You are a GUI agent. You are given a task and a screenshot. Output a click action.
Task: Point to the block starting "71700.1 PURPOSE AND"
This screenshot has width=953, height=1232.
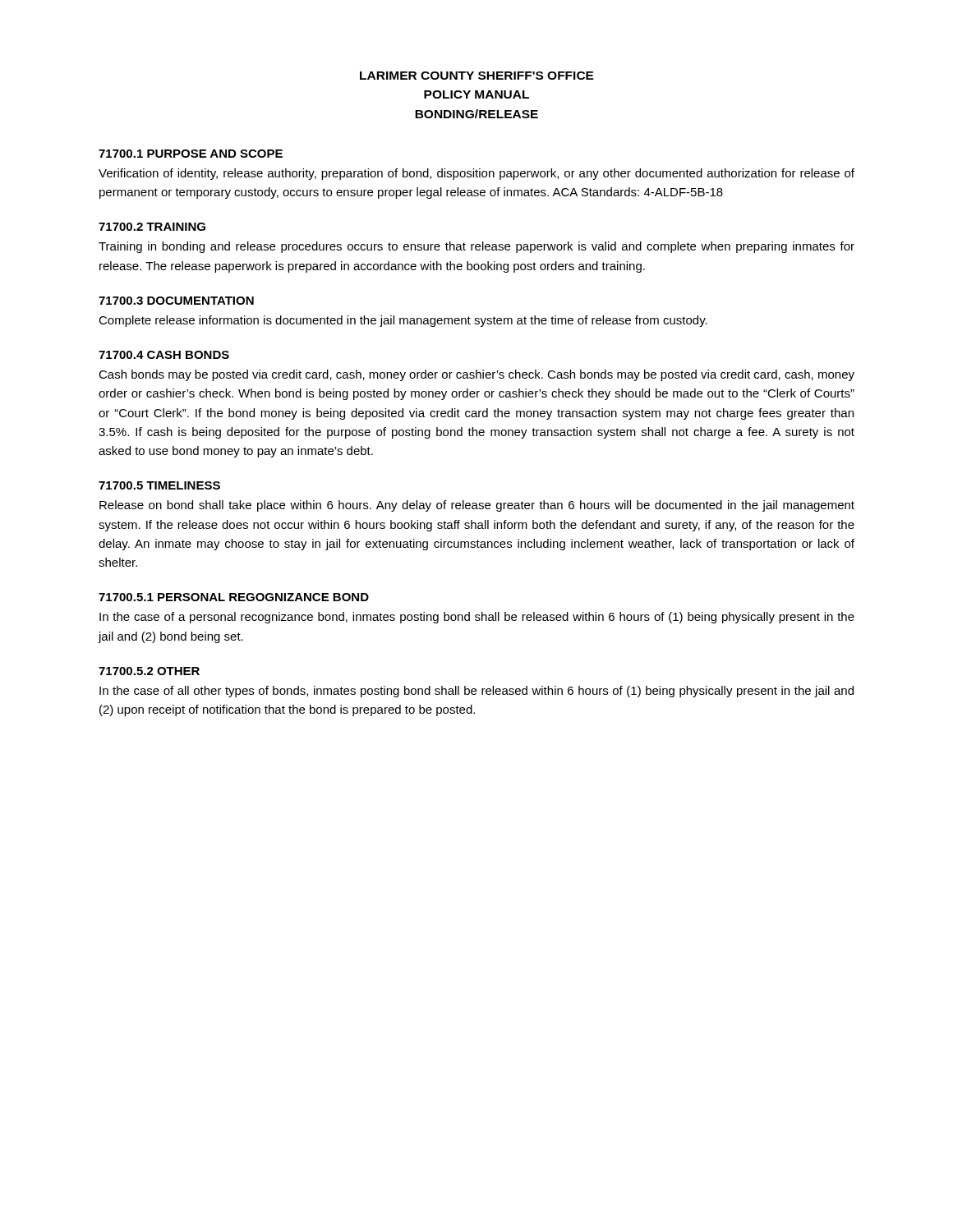pos(191,153)
